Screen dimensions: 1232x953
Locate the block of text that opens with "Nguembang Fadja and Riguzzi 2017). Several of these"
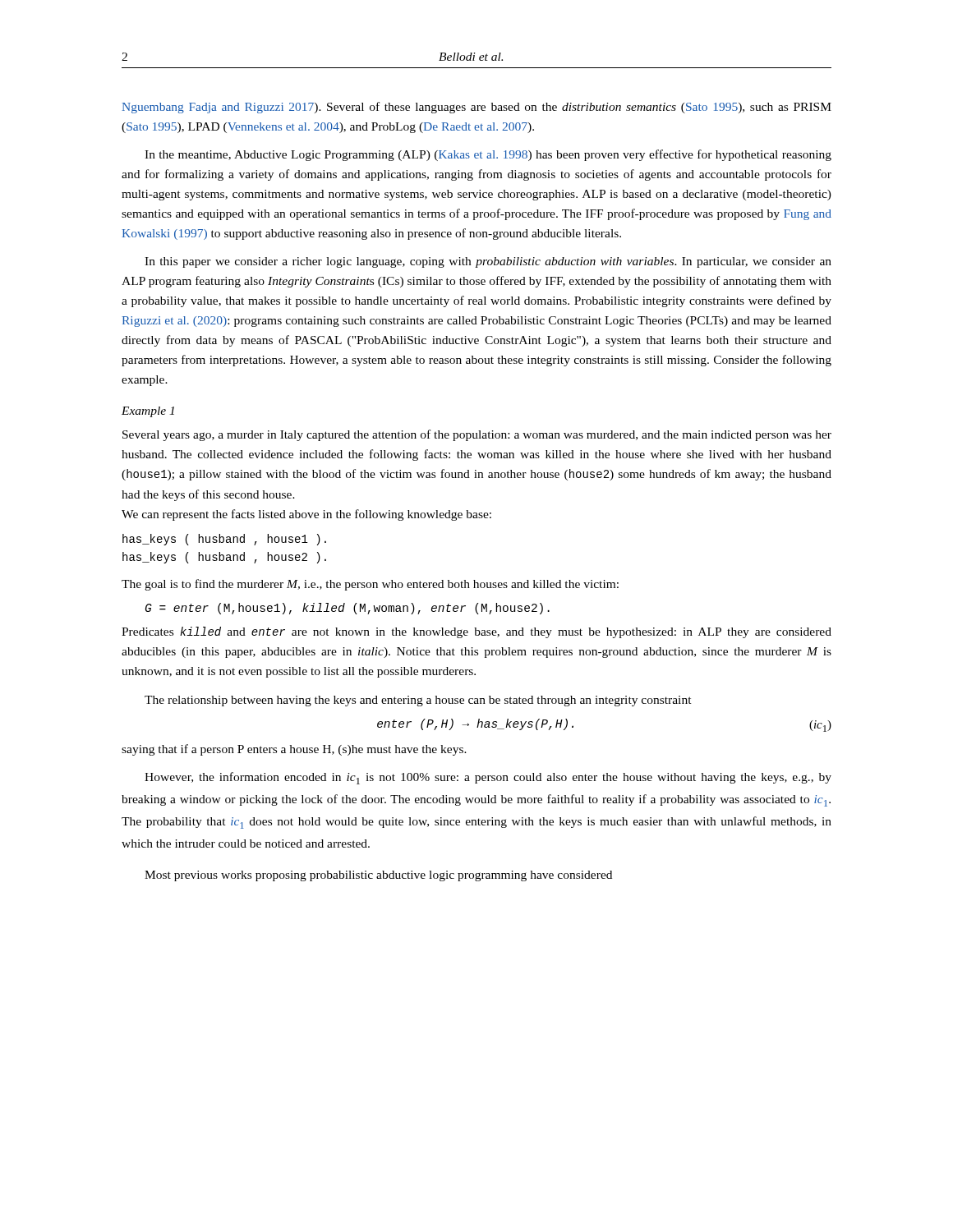476,116
